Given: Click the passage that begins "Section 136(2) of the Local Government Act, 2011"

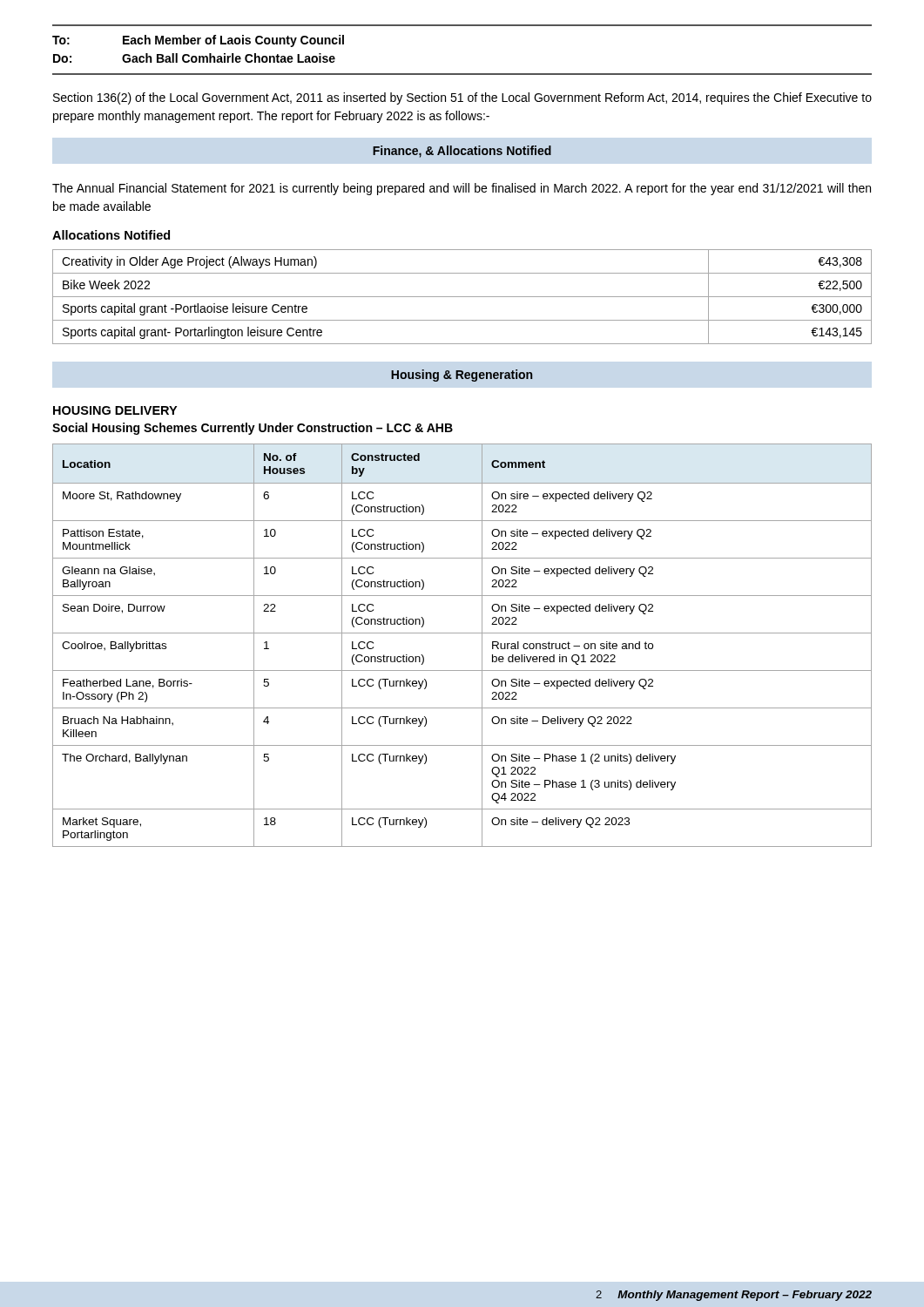Looking at the screenshot, I should pos(462,107).
